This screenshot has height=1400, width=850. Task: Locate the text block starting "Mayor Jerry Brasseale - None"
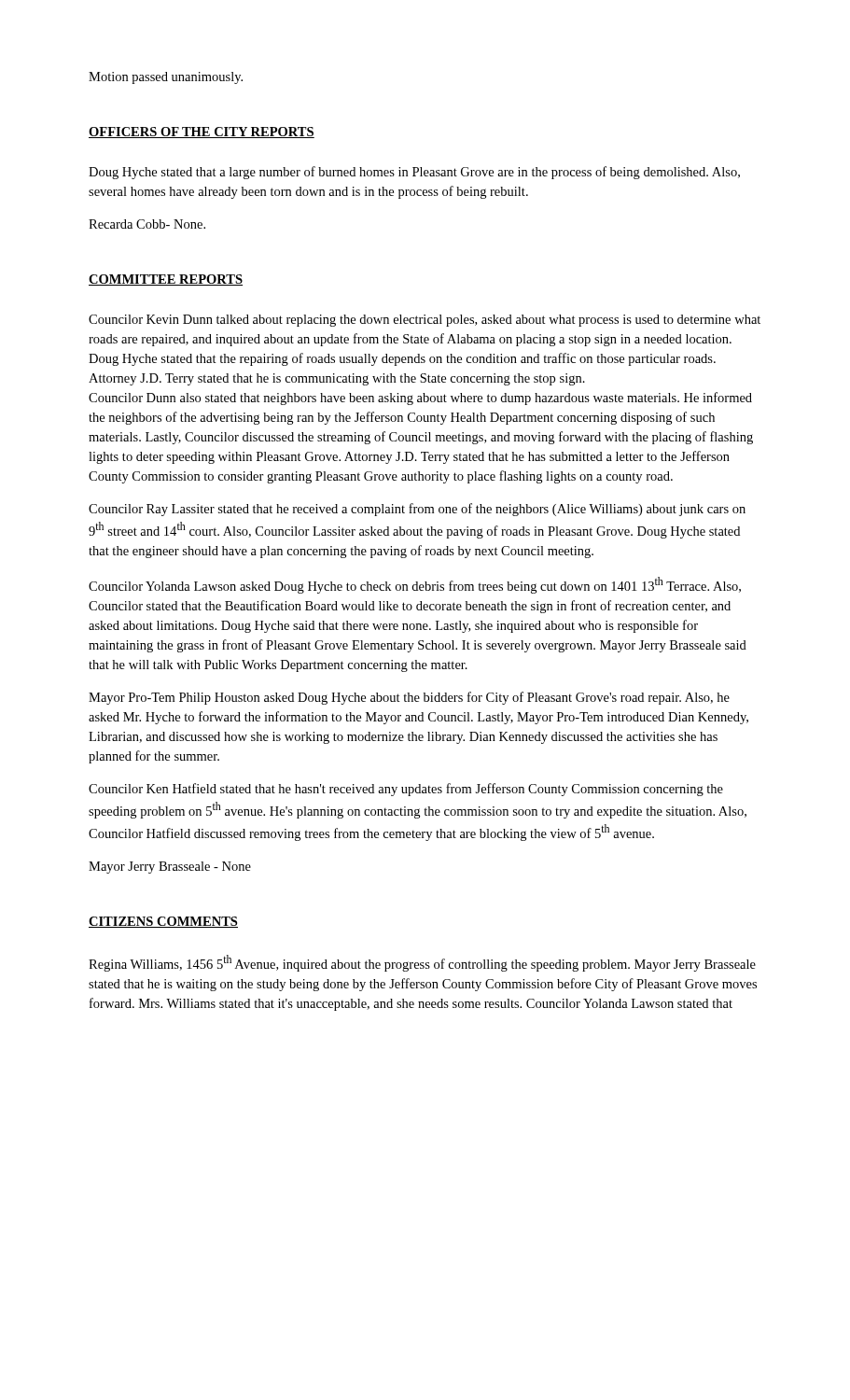170,866
